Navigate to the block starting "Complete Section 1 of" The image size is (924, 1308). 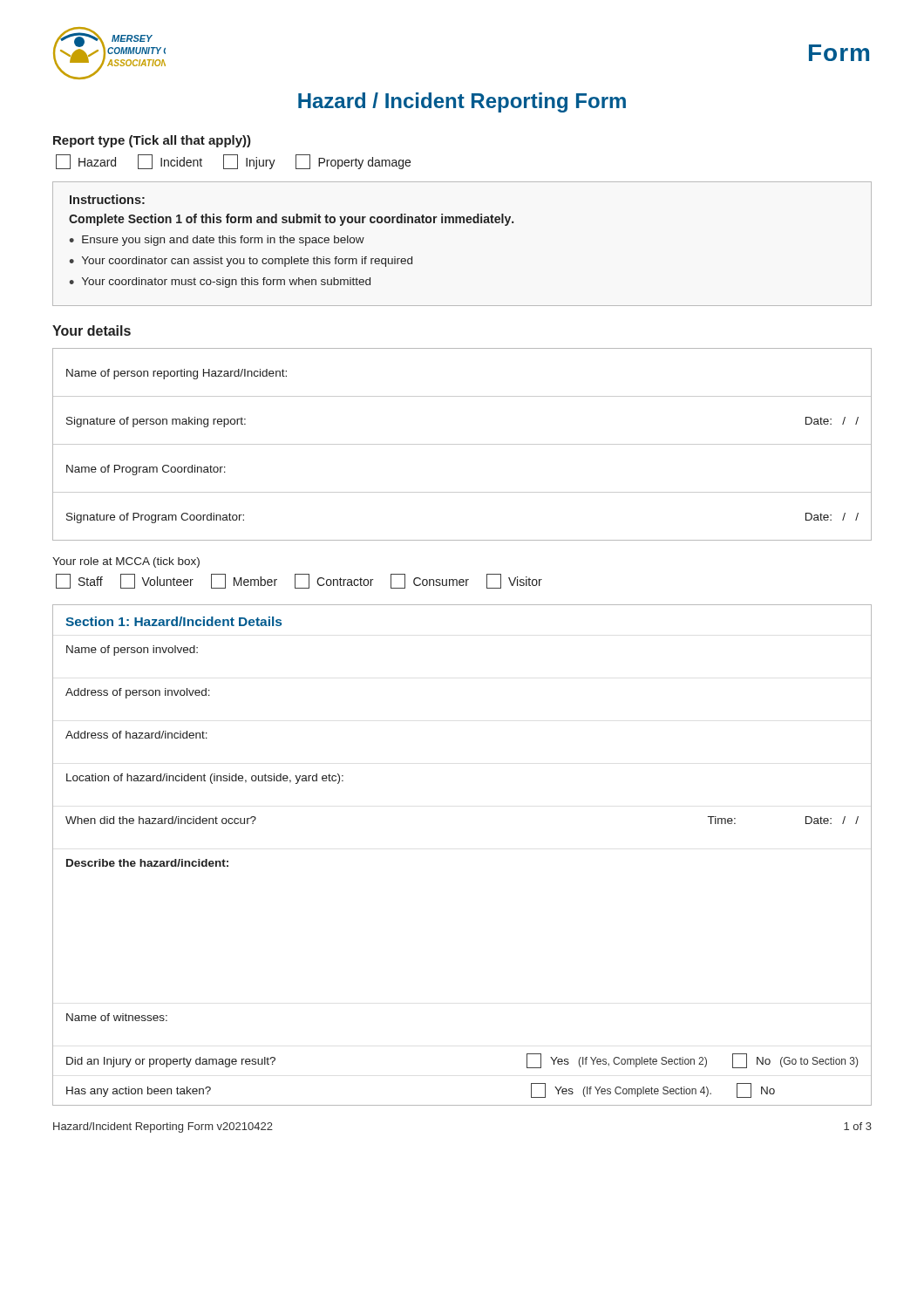(x=292, y=219)
